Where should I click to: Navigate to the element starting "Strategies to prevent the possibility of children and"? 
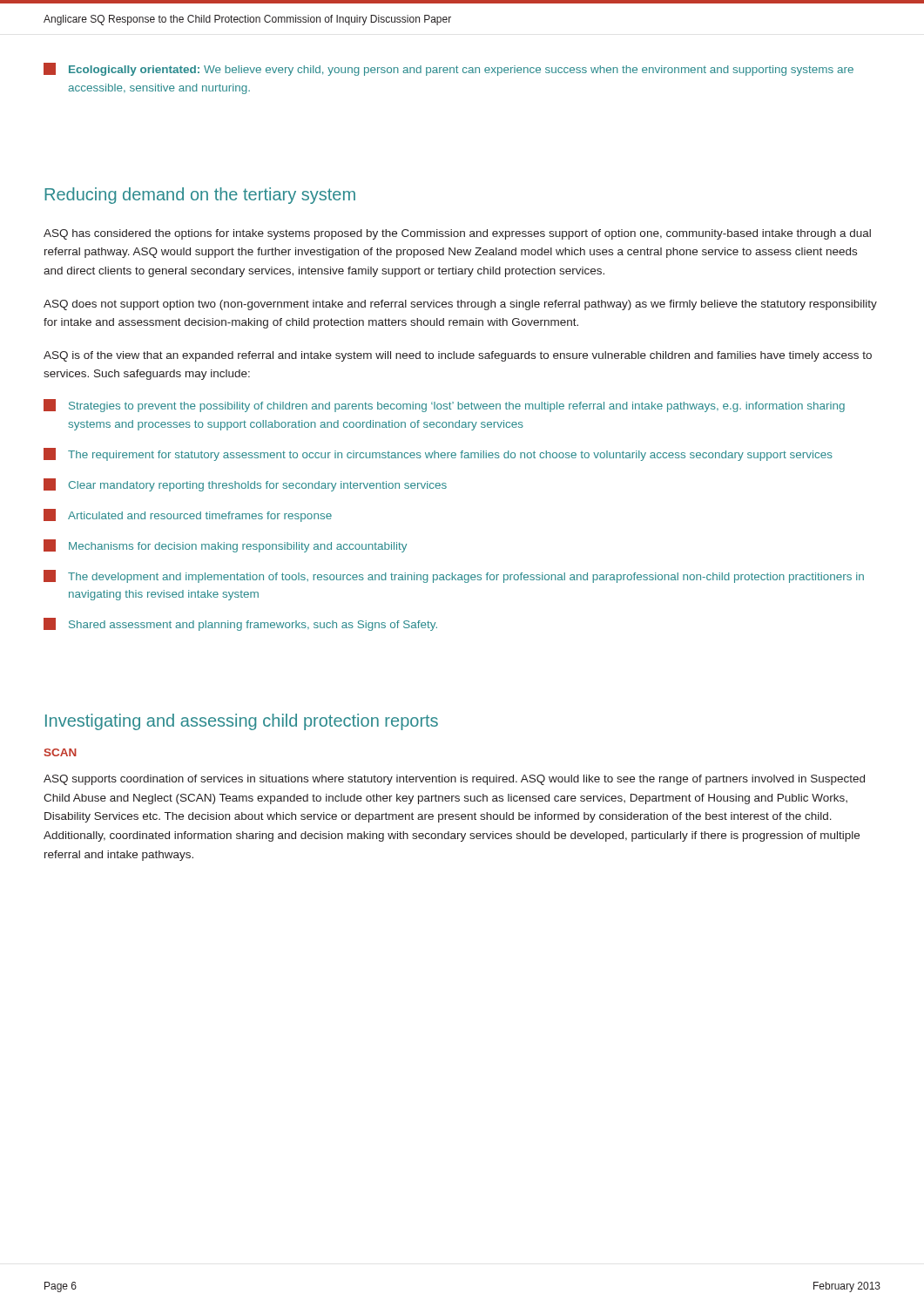tap(462, 416)
